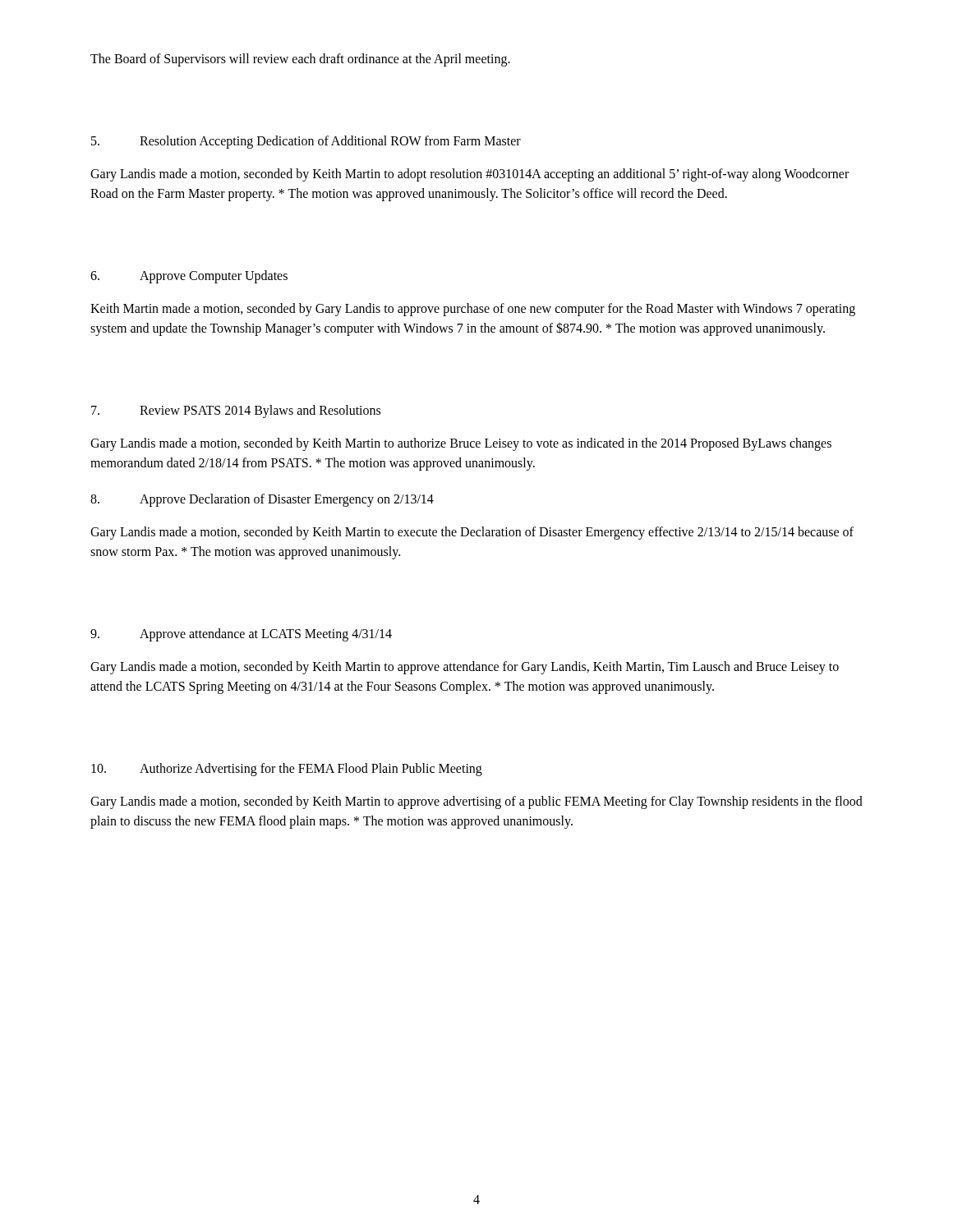Select the block starting "8. Approve Declaration of Disaster Emergency"

coord(262,500)
